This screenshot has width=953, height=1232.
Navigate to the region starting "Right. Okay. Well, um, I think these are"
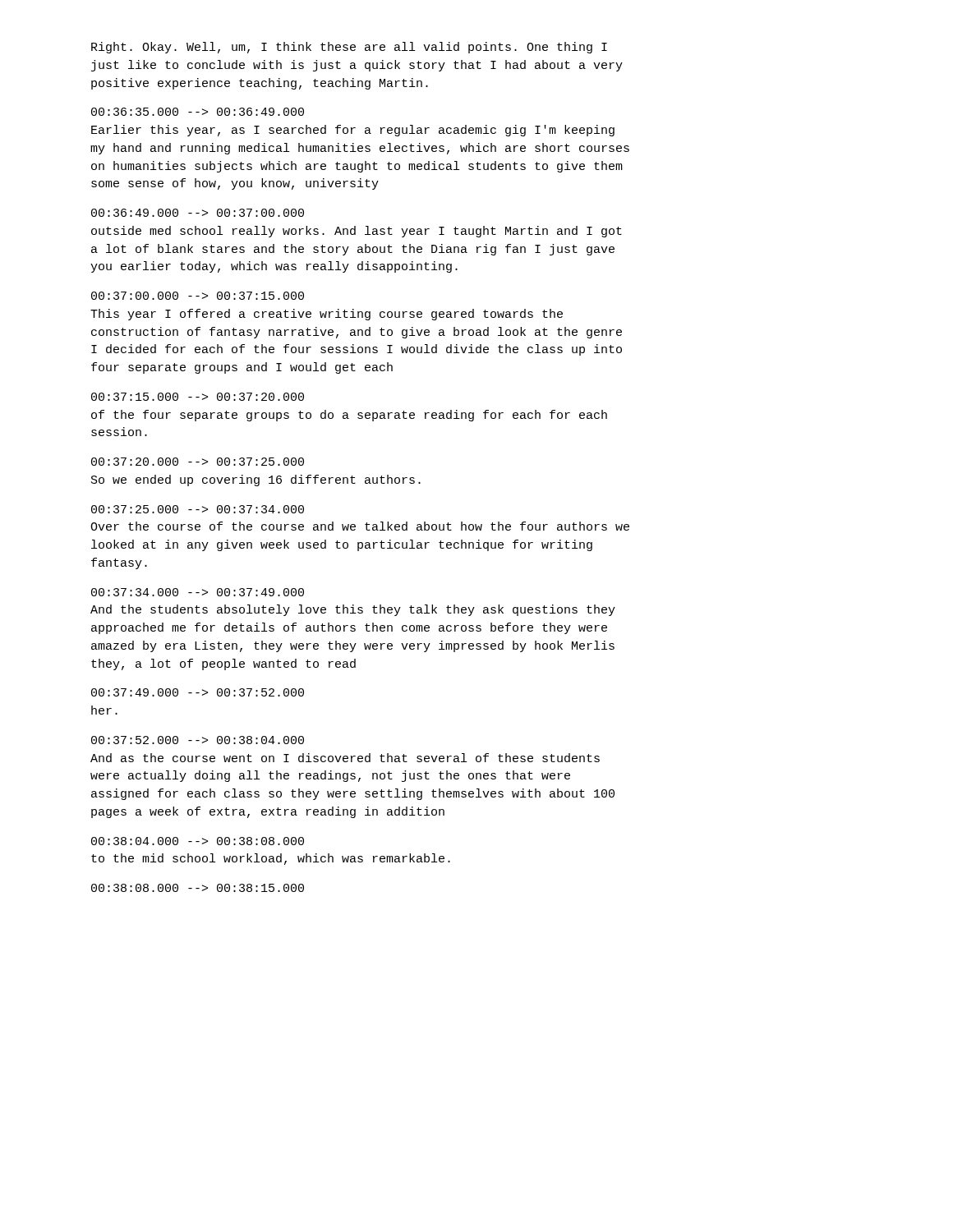[357, 66]
